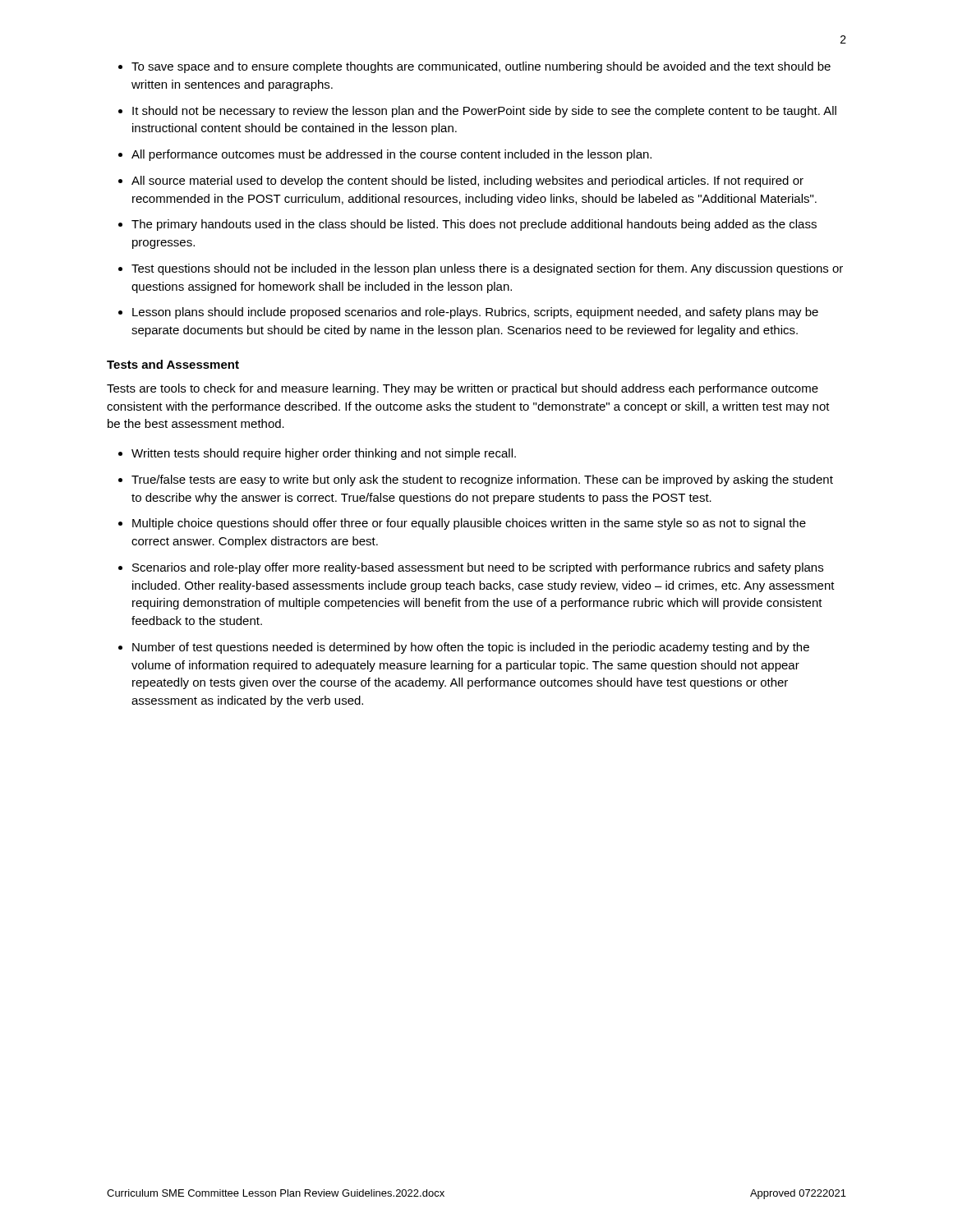
Task: Find the list item that reads "The primary handouts used in the class should"
Action: [489, 233]
